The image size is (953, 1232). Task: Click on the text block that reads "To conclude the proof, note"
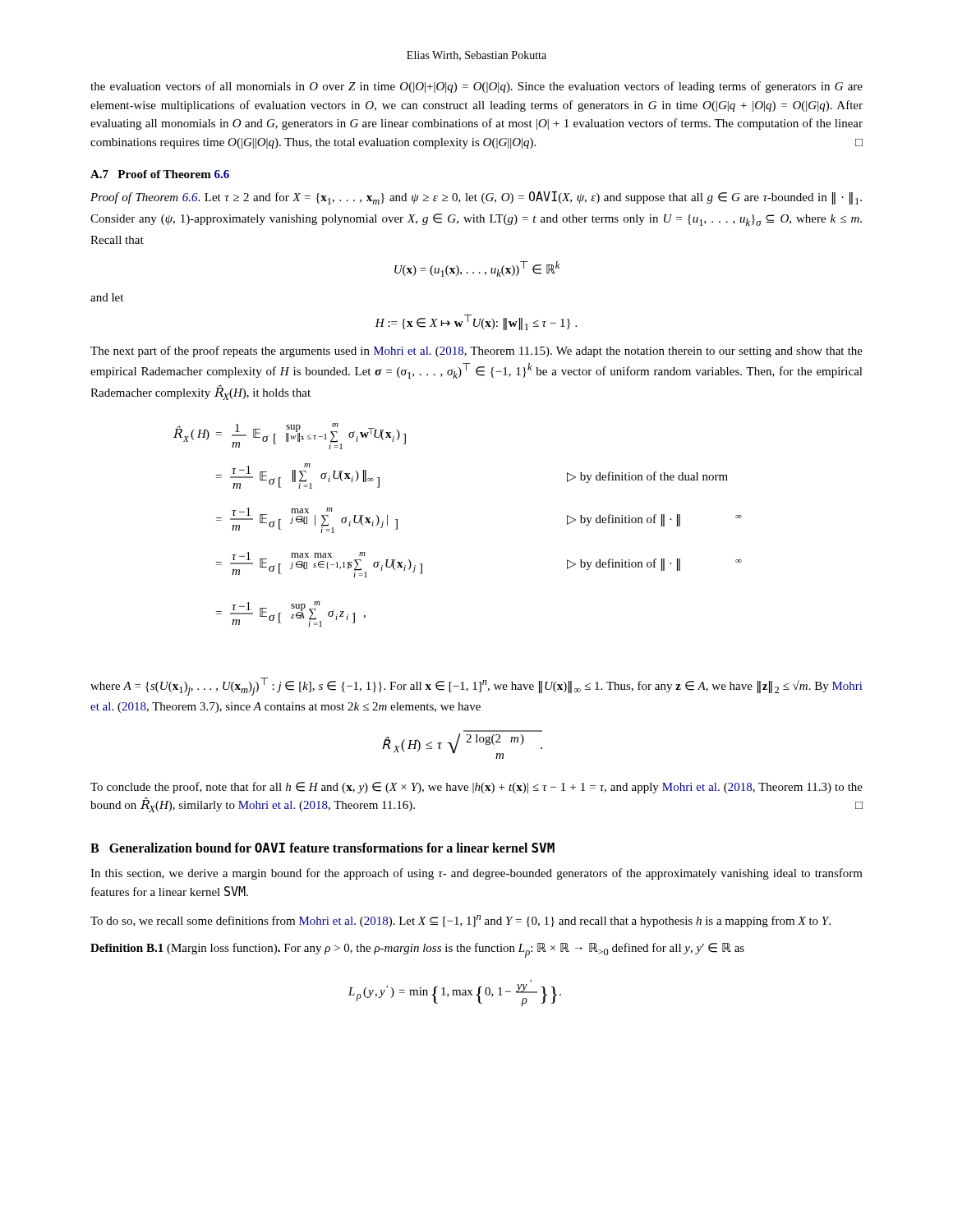coord(476,797)
